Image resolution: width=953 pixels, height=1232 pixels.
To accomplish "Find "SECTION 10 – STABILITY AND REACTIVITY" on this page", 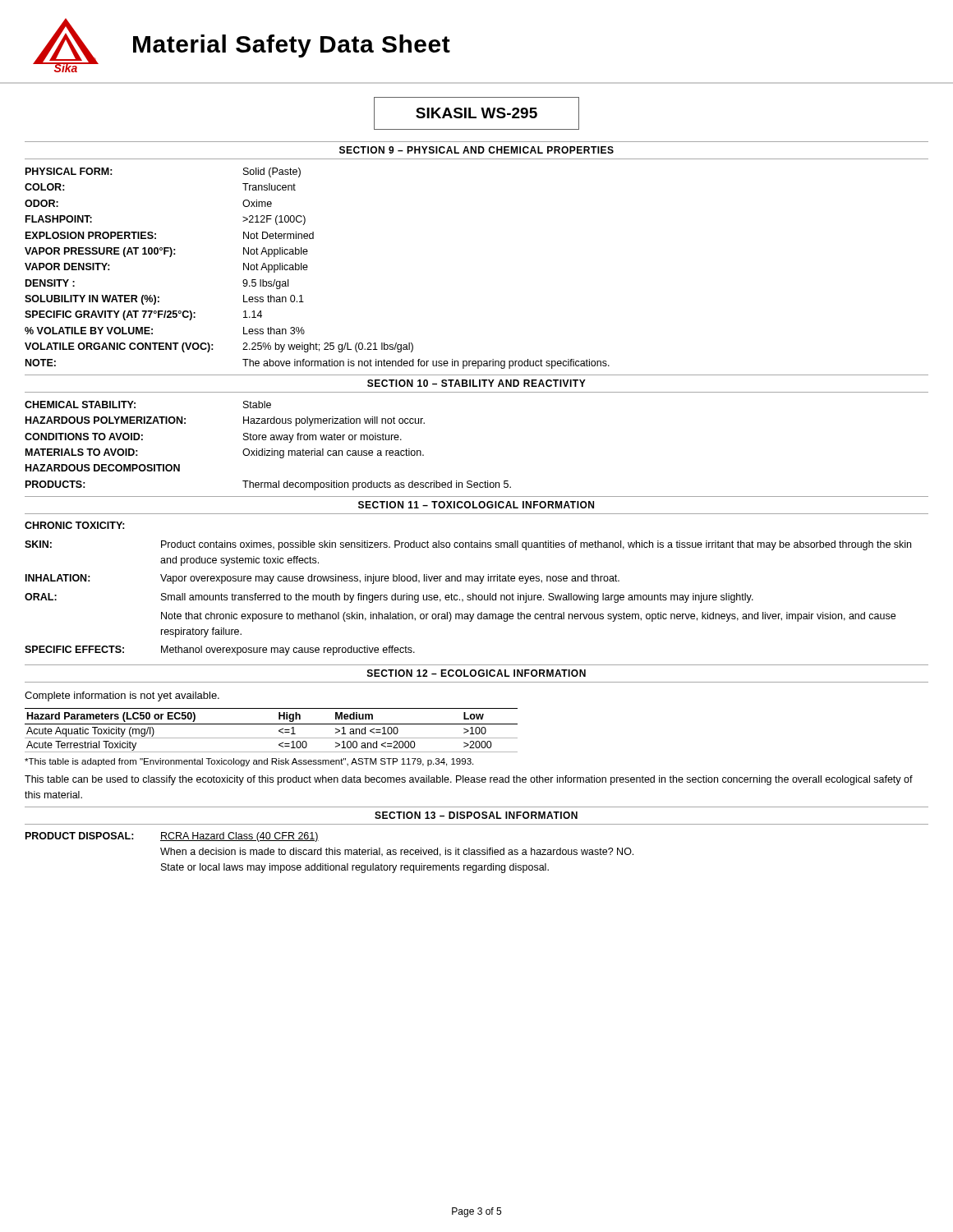I will click(476, 383).
